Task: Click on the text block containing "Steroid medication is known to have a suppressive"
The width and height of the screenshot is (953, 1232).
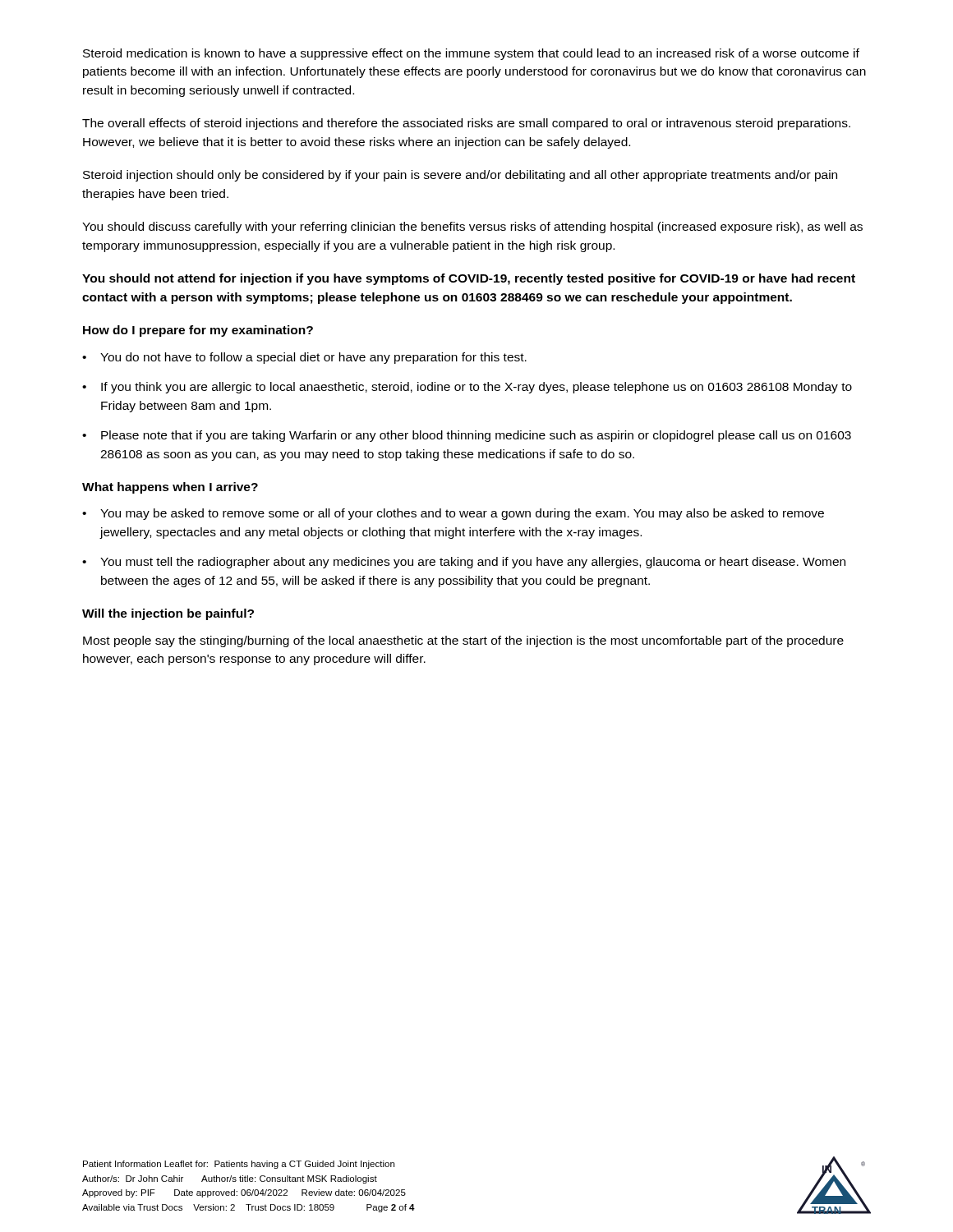Action: pos(474,71)
